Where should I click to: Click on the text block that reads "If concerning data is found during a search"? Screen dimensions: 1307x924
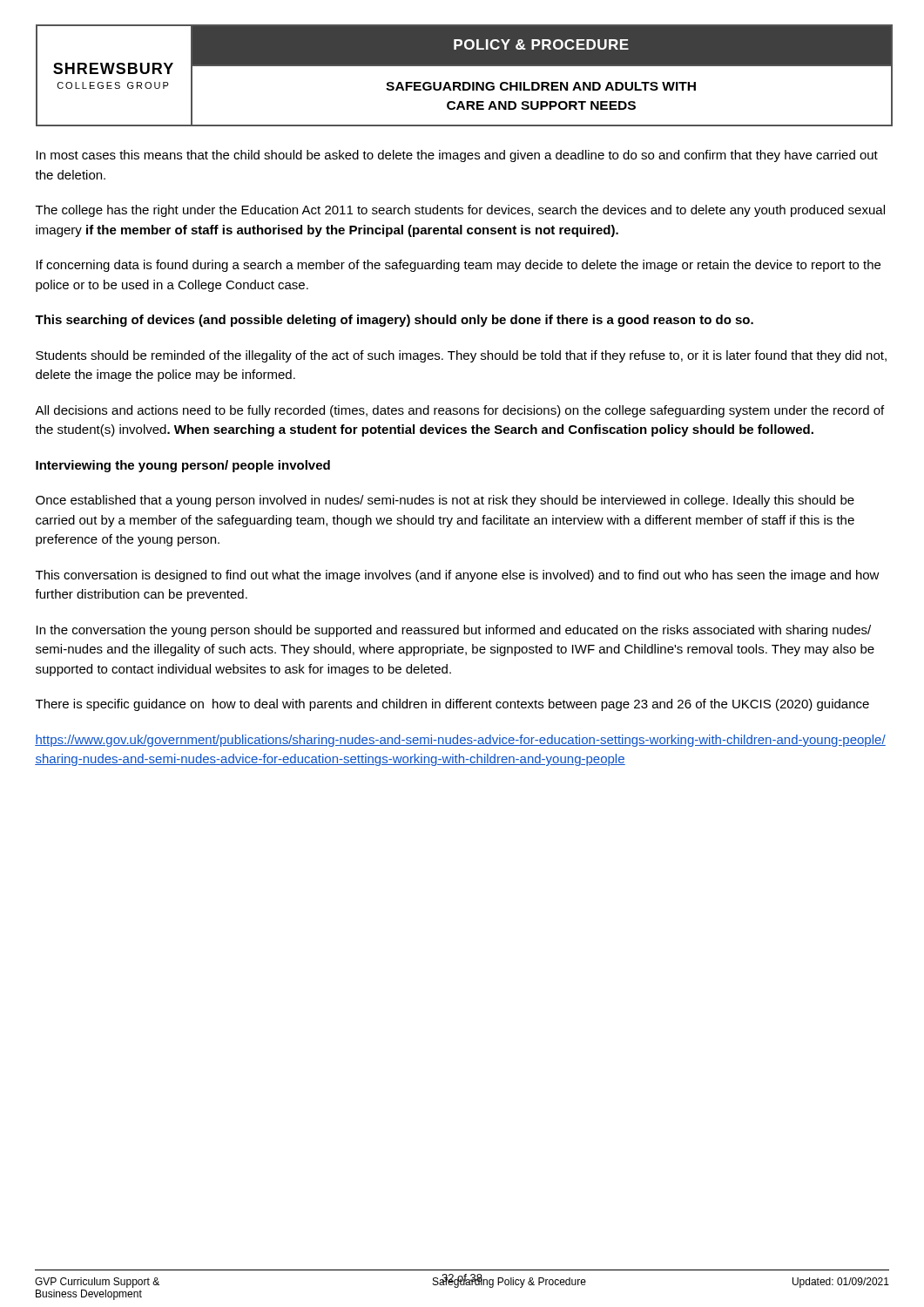(x=462, y=275)
